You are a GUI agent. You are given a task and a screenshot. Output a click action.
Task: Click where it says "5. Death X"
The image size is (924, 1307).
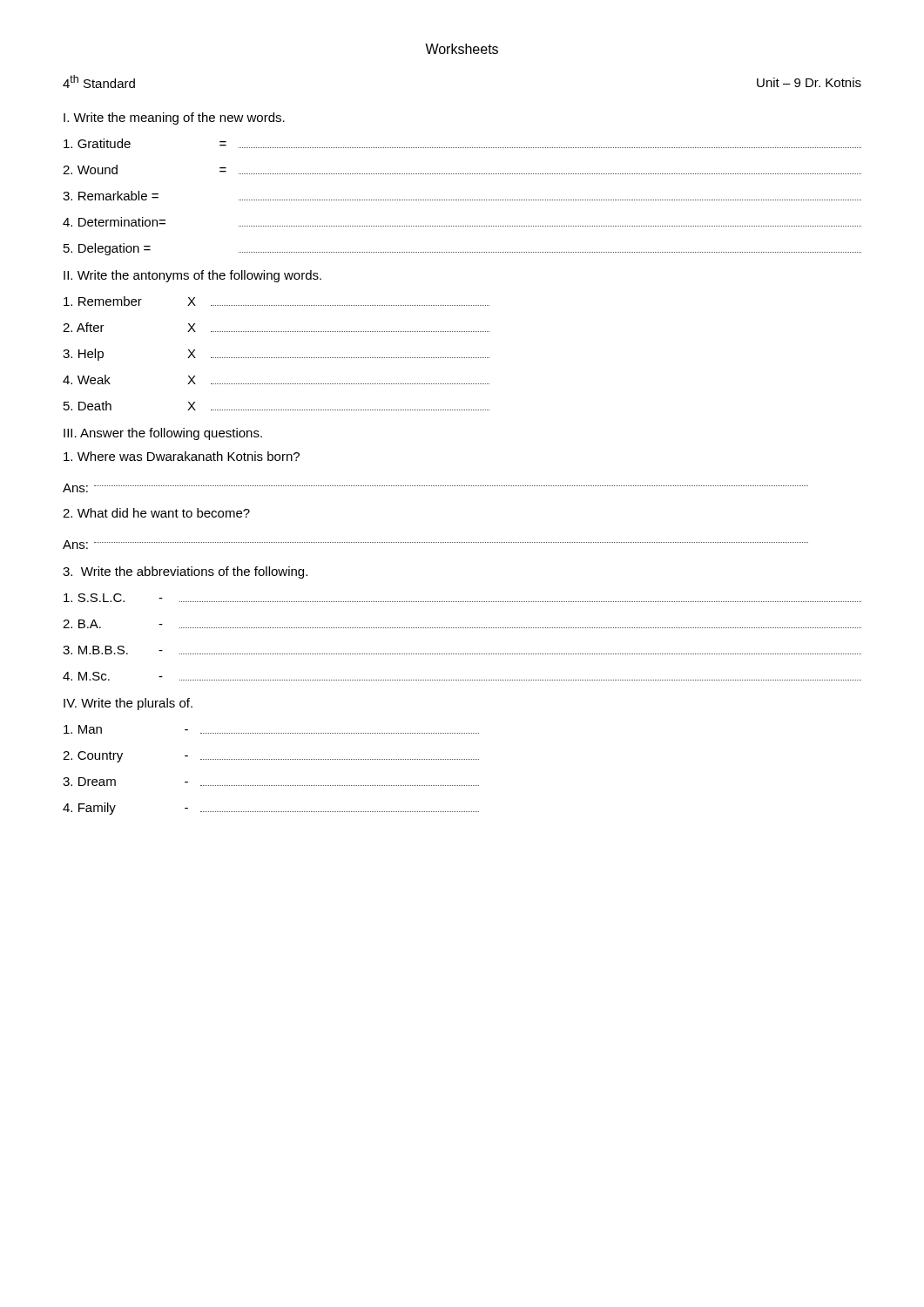pos(276,404)
